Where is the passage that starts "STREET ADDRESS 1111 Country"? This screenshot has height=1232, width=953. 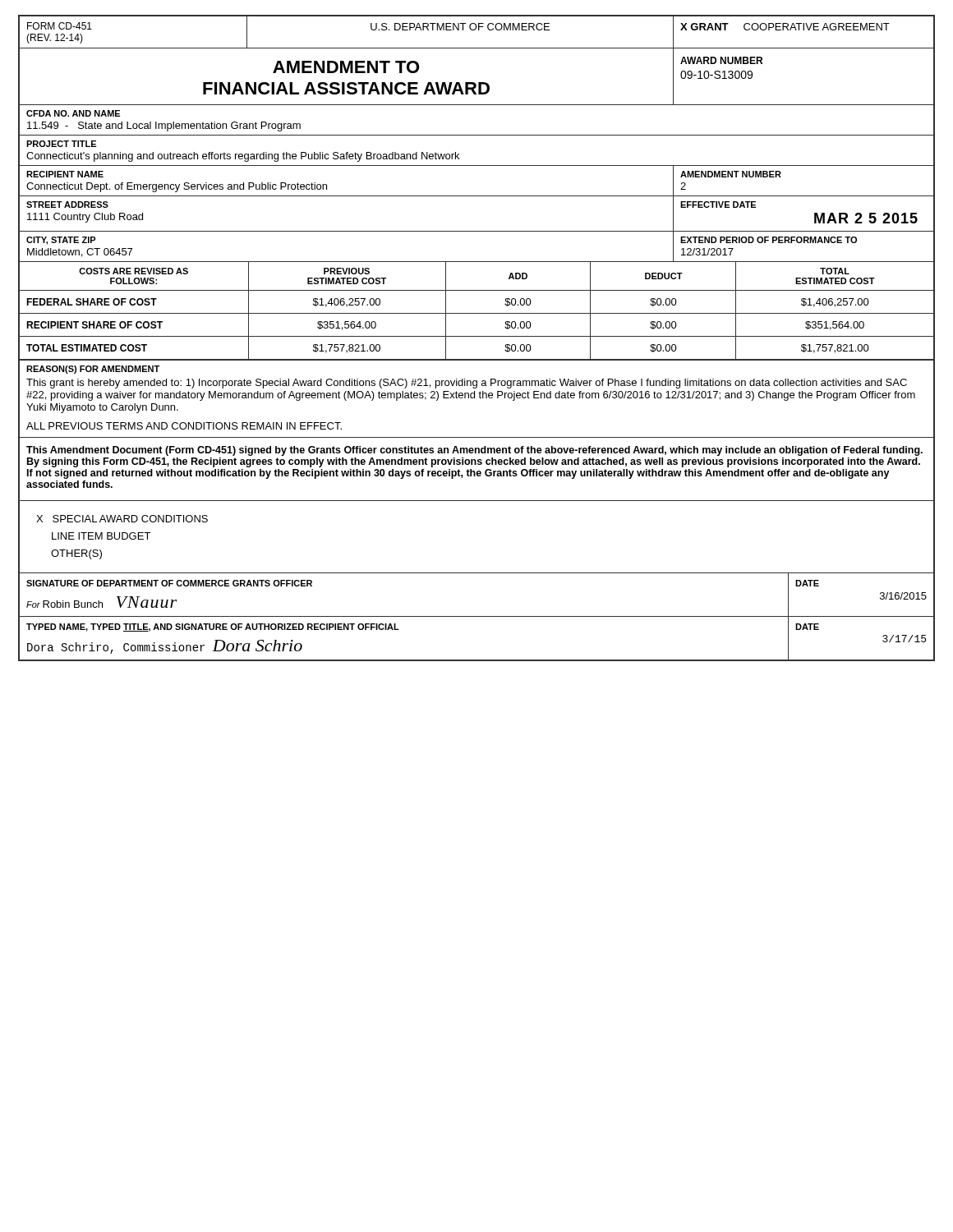(67, 205)
